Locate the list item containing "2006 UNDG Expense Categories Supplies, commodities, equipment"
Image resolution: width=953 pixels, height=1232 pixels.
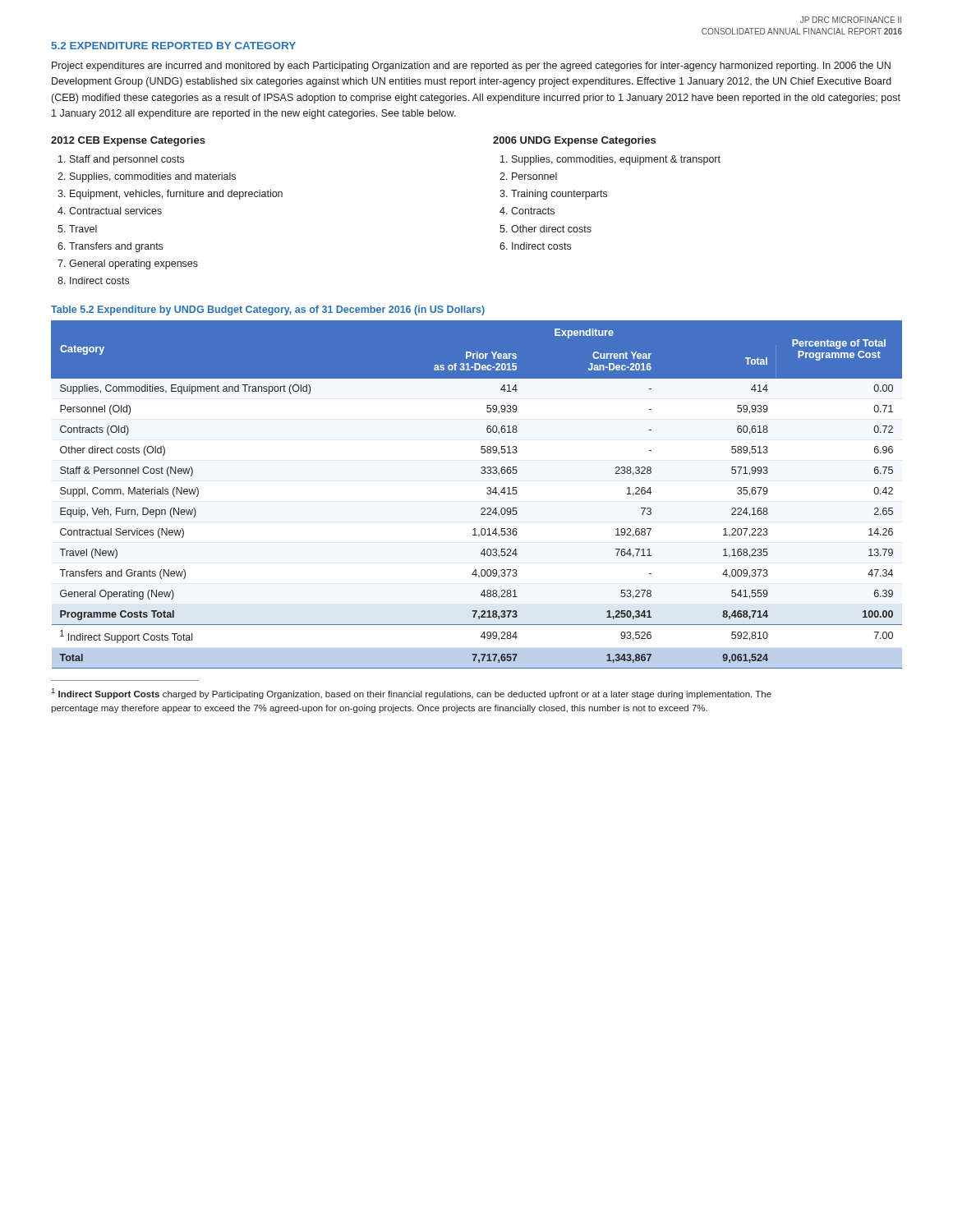574,141
